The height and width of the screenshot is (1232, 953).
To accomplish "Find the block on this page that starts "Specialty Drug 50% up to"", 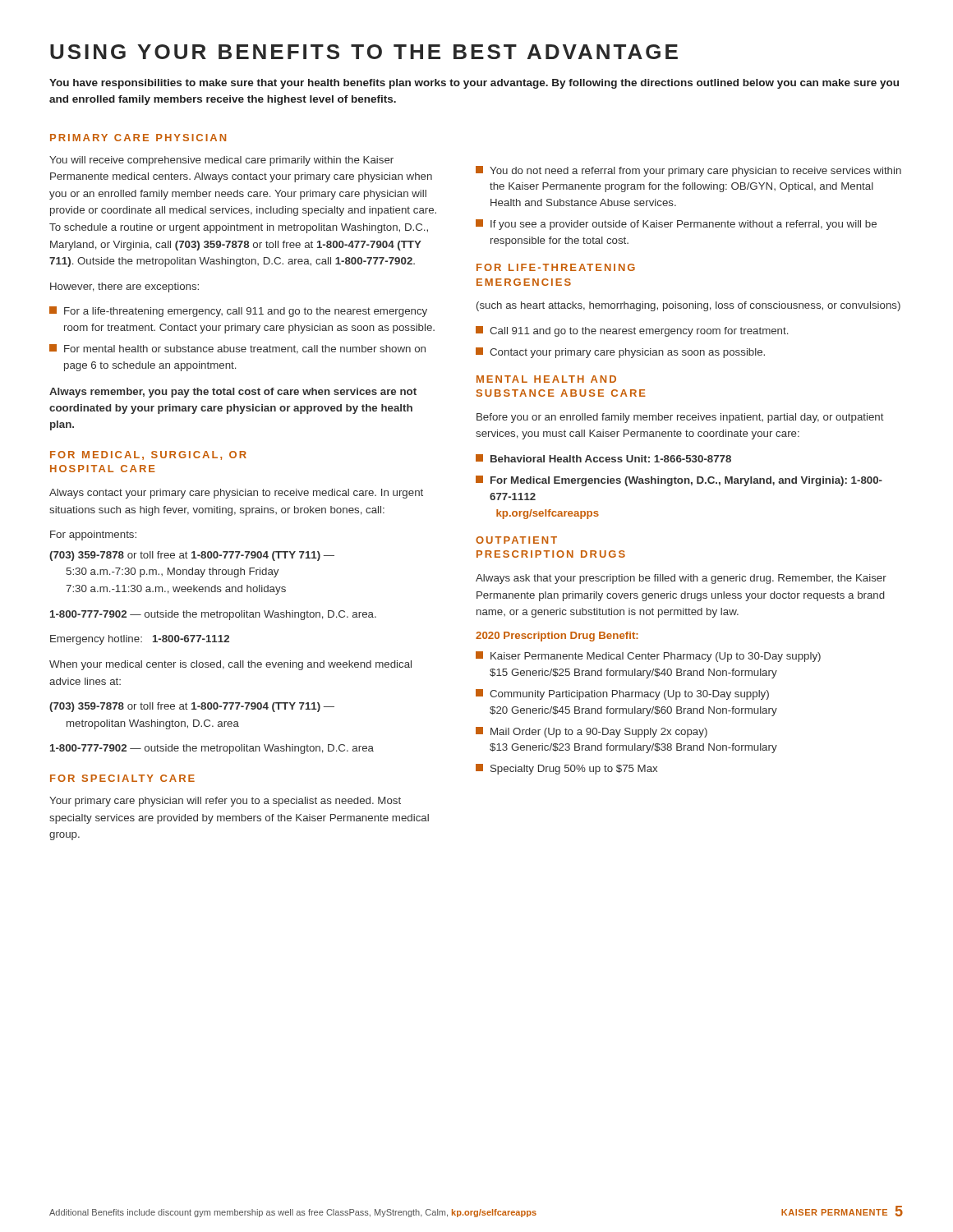I will (567, 769).
